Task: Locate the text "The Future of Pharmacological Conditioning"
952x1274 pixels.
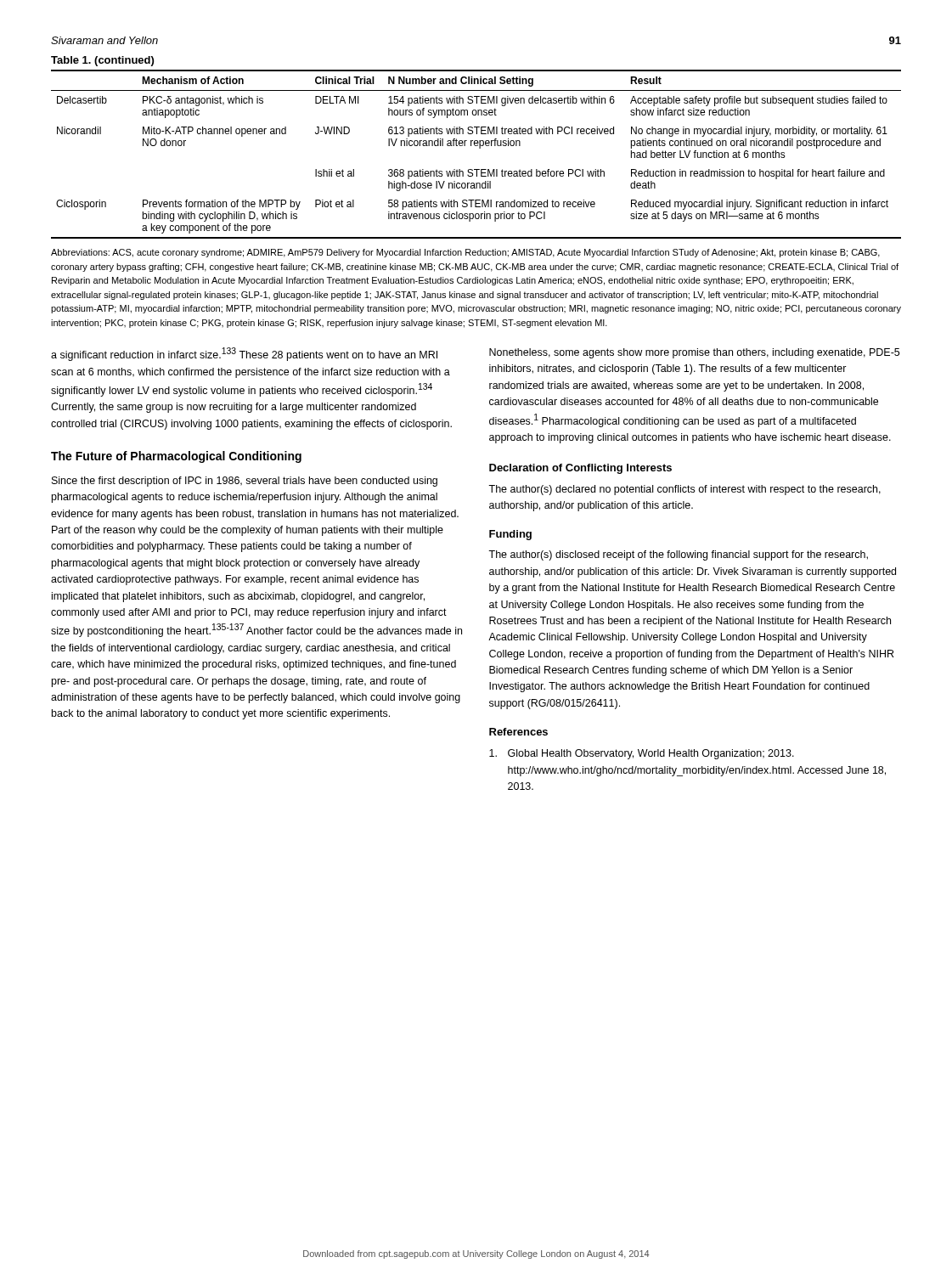Action: pos(176,456)
